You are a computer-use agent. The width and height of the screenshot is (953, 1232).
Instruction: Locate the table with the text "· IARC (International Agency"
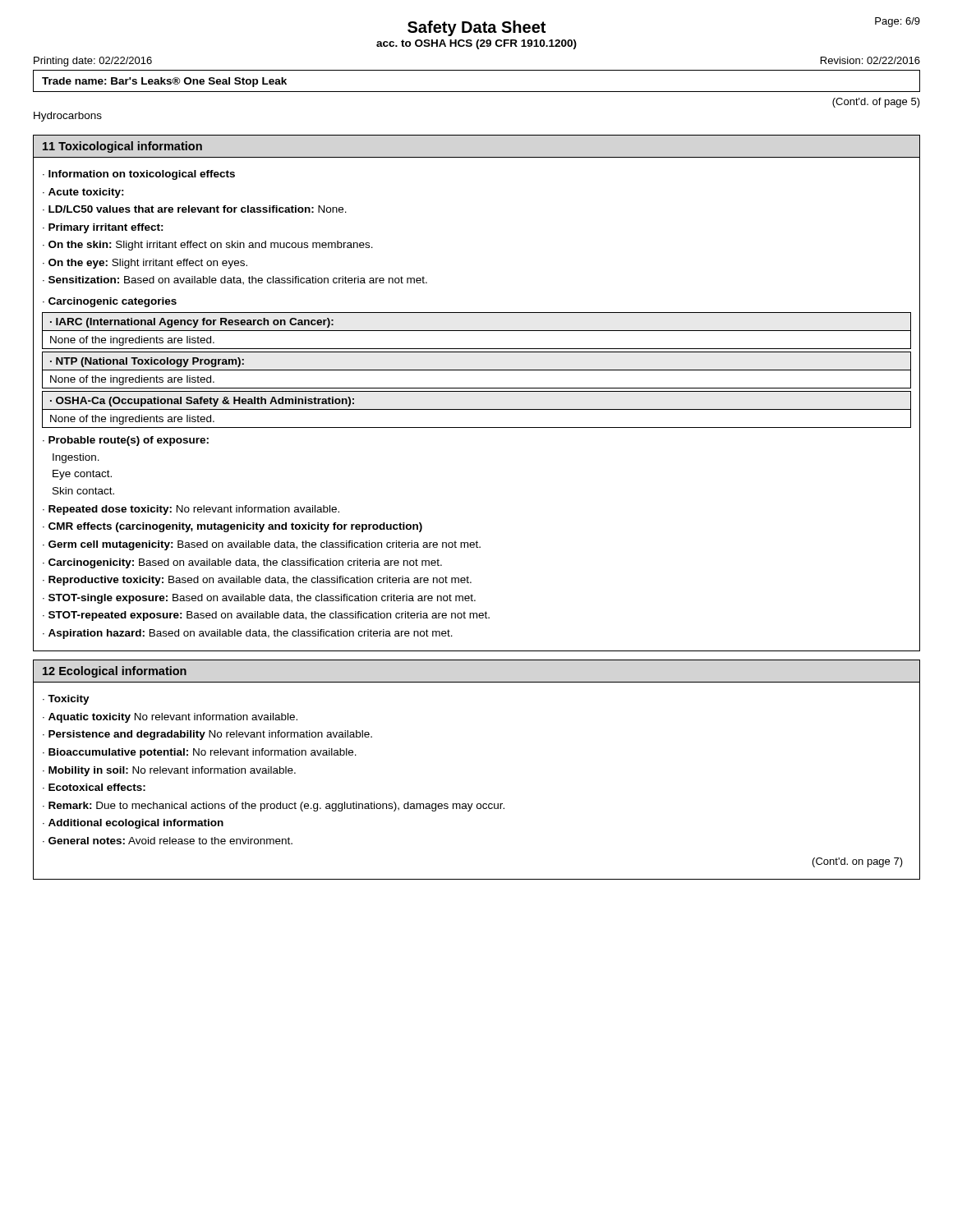coord(476,330)
